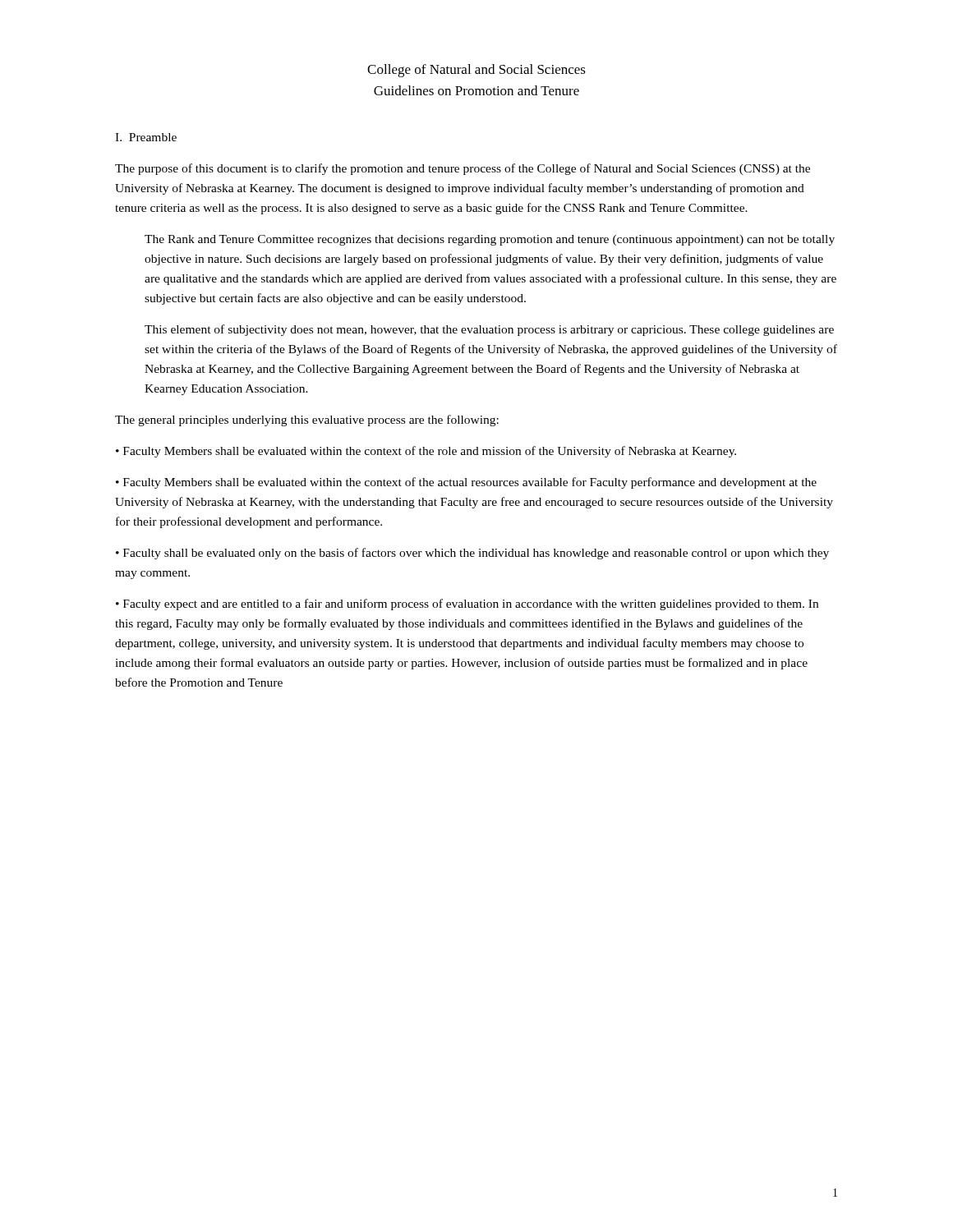Find the block on this page that starts "This element of subjectivity does not mean,"
Viewport: 953px width, 1232px height.
pos(491,359)
